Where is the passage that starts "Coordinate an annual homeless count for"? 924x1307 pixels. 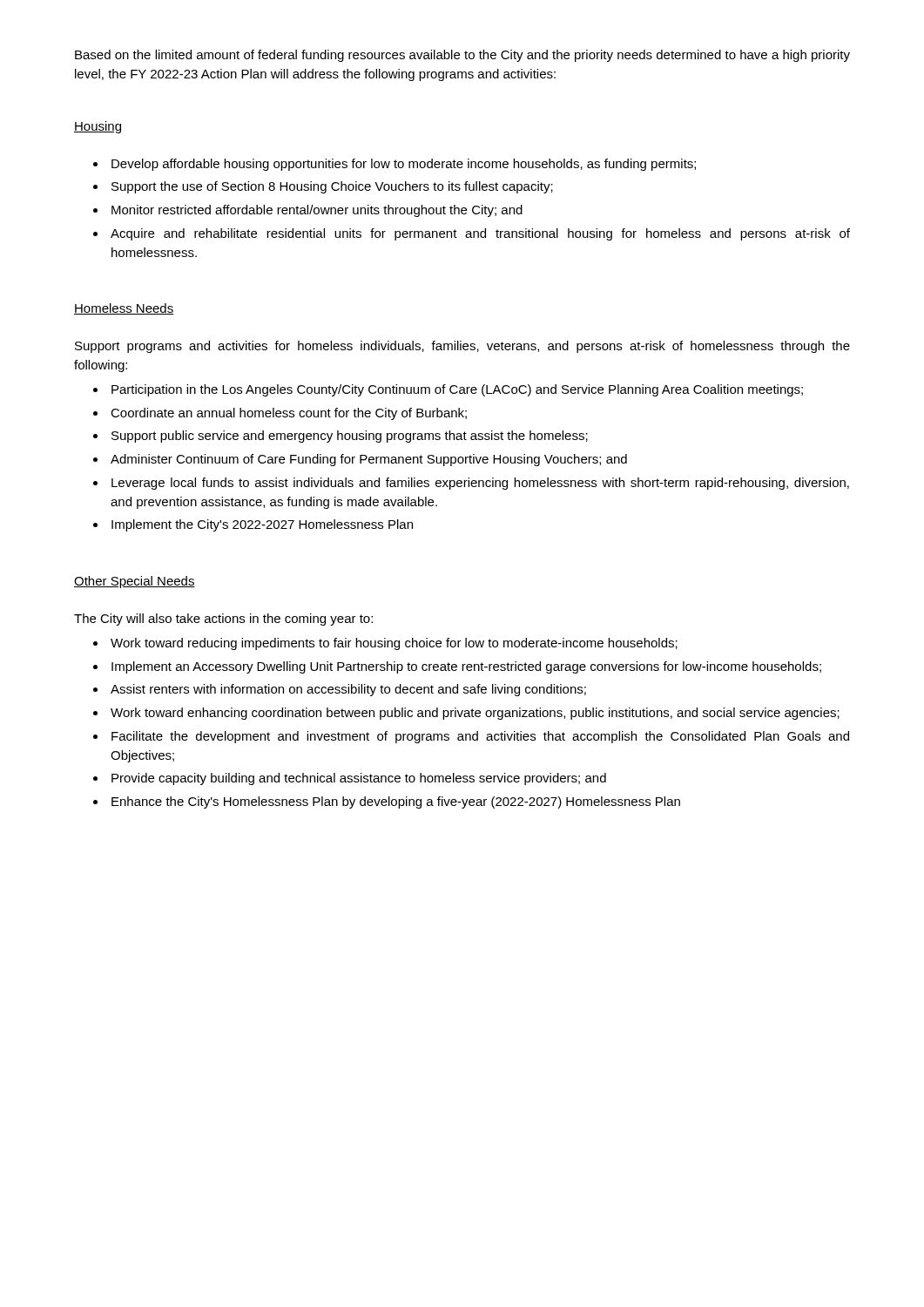[289, 412]
